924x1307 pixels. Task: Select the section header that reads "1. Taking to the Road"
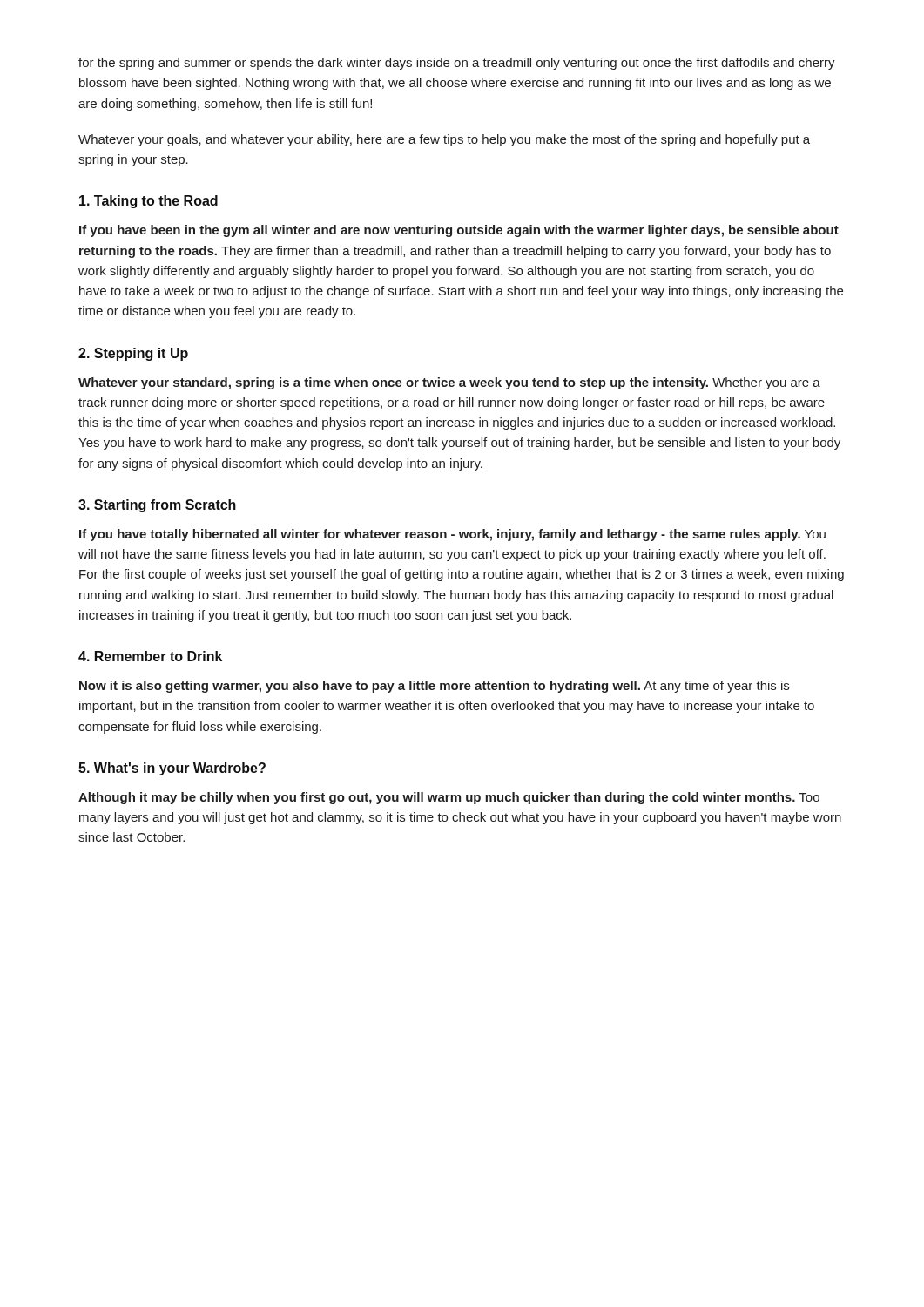coord(148,201)
